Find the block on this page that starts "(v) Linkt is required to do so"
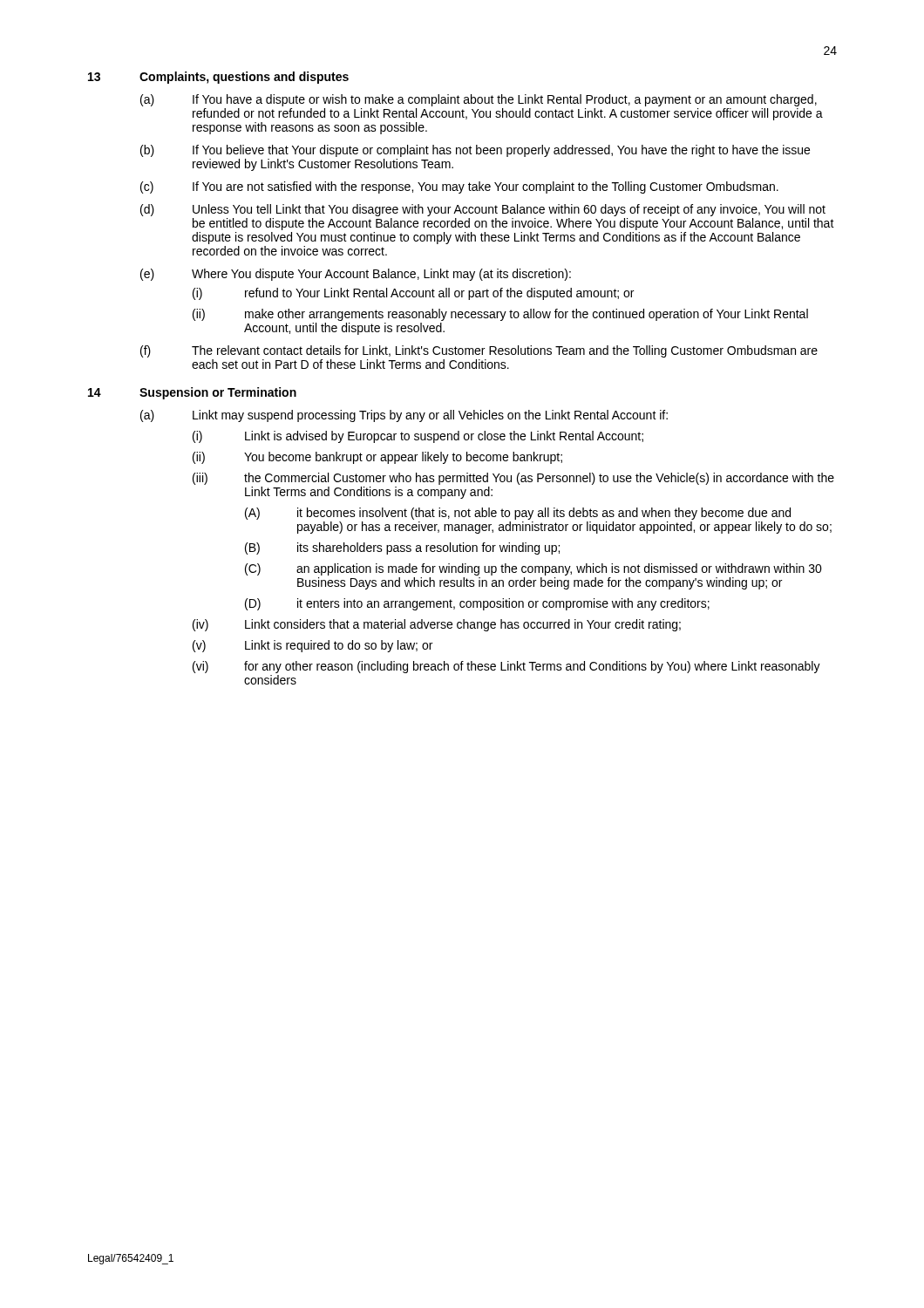Screen dimensions: 1308x924 tap(312, 645)
